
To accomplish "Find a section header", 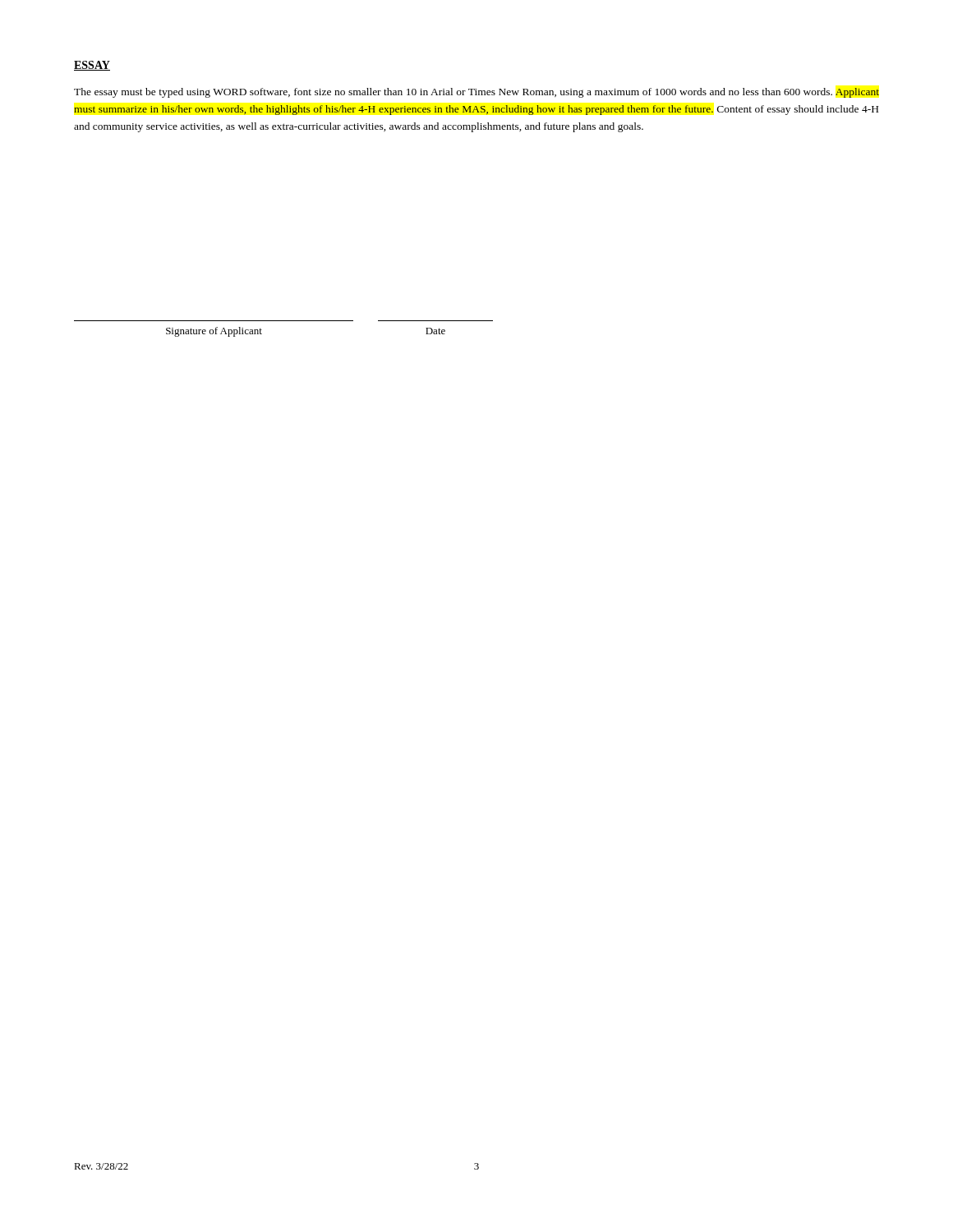I will [x=92, y=66].
